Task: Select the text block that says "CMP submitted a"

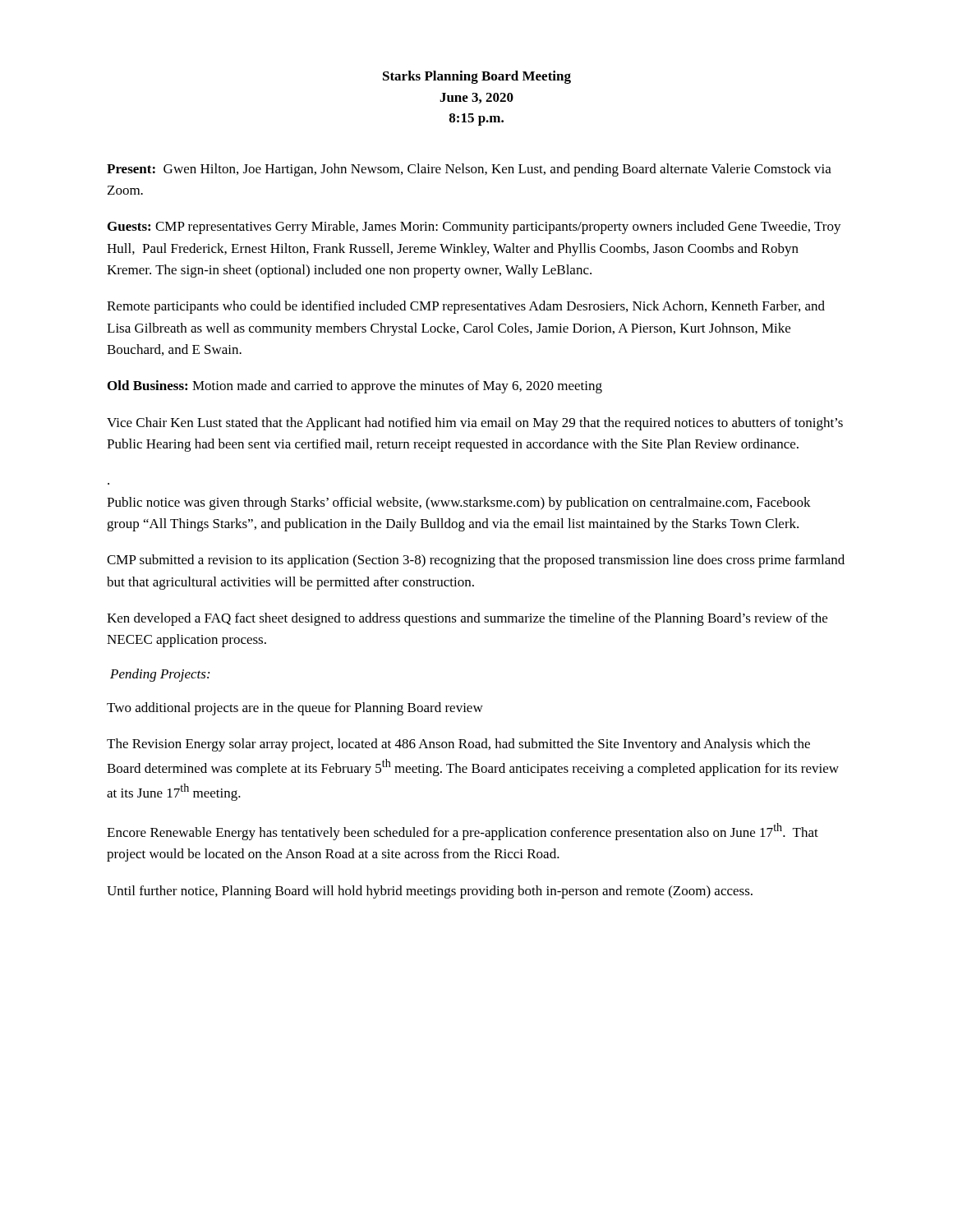Action: [x=476, y=571]
